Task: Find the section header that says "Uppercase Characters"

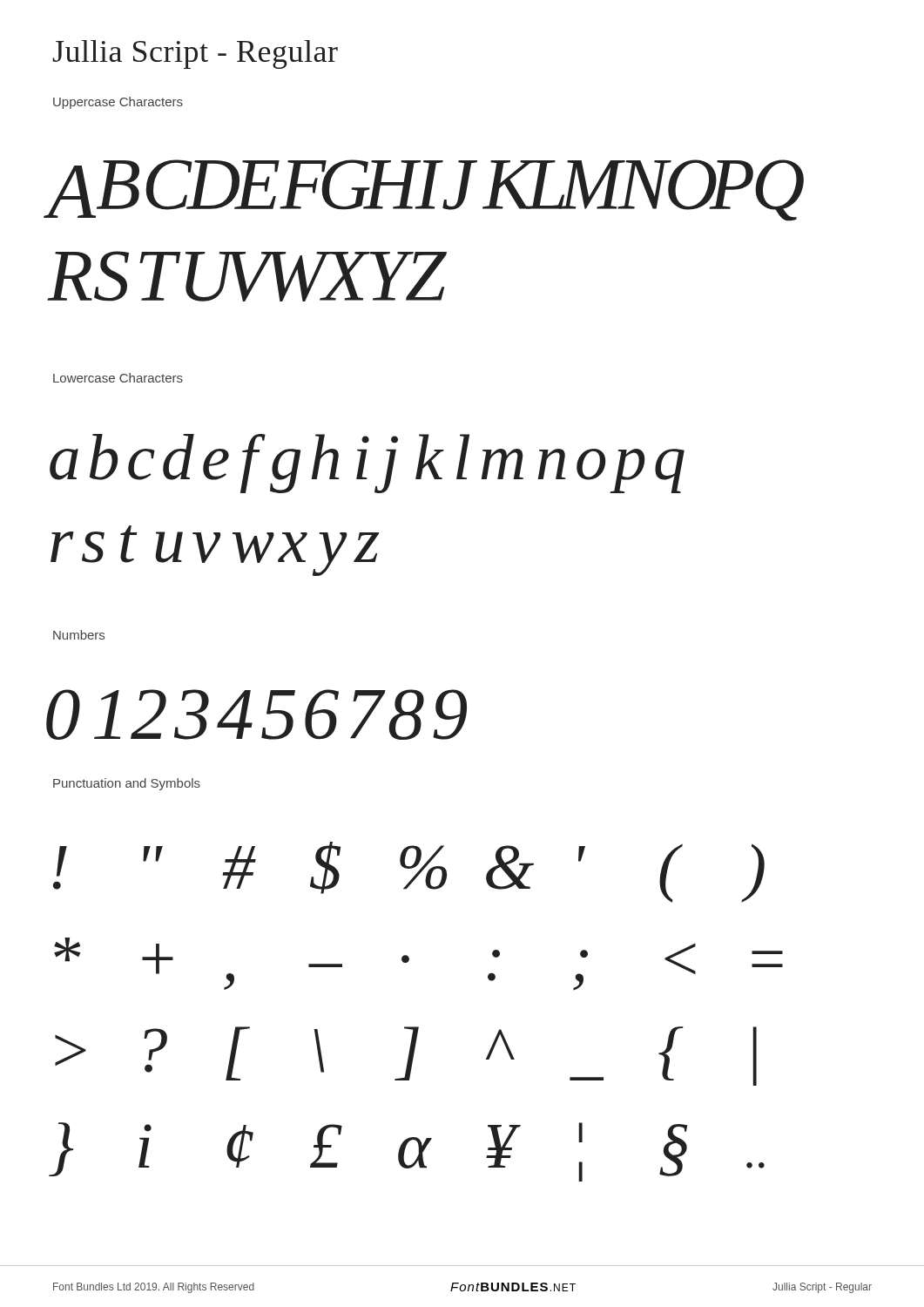Action: [118, 101]
